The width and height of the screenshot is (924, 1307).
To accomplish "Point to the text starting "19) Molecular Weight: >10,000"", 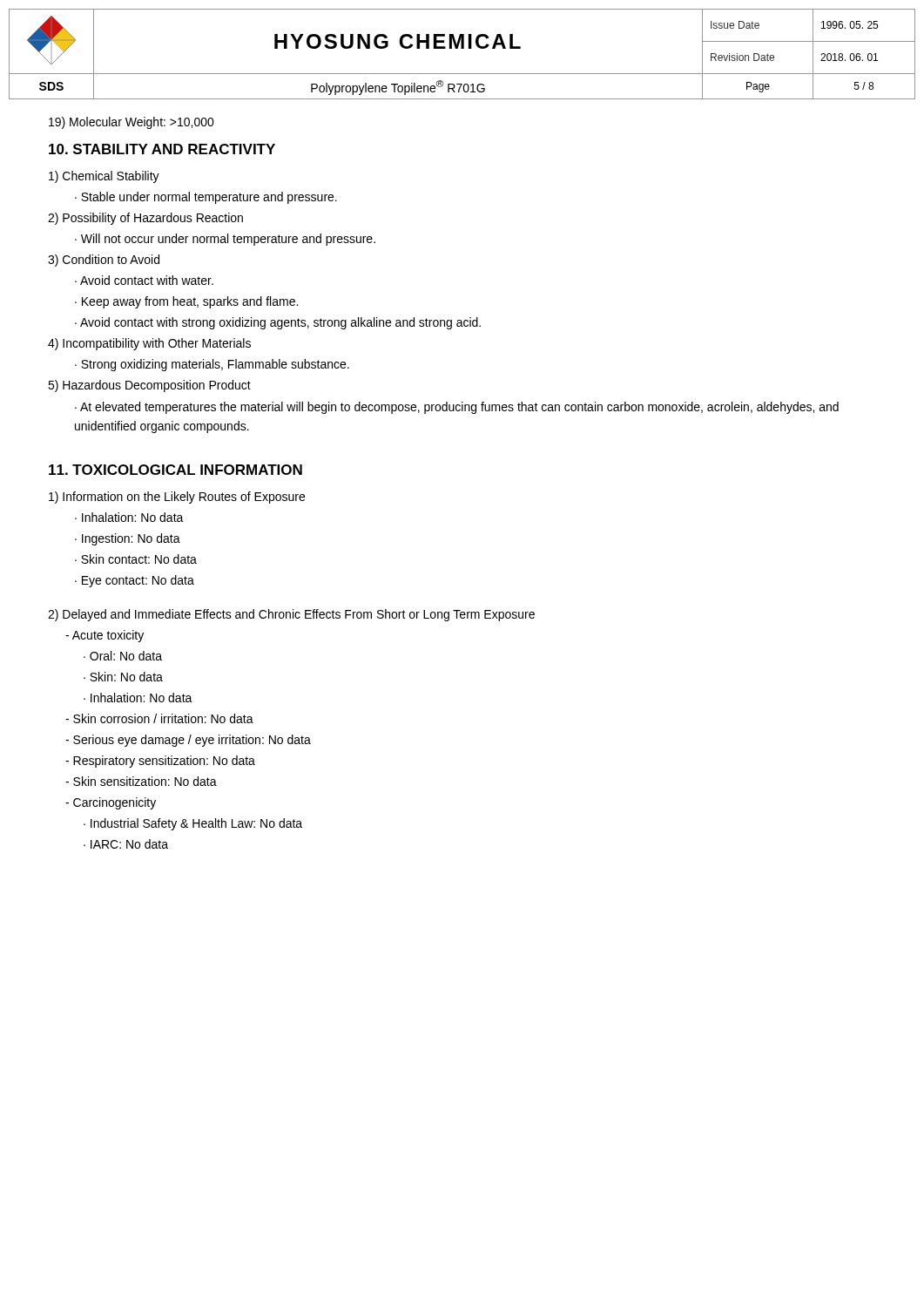I will (x=131, y=122).
